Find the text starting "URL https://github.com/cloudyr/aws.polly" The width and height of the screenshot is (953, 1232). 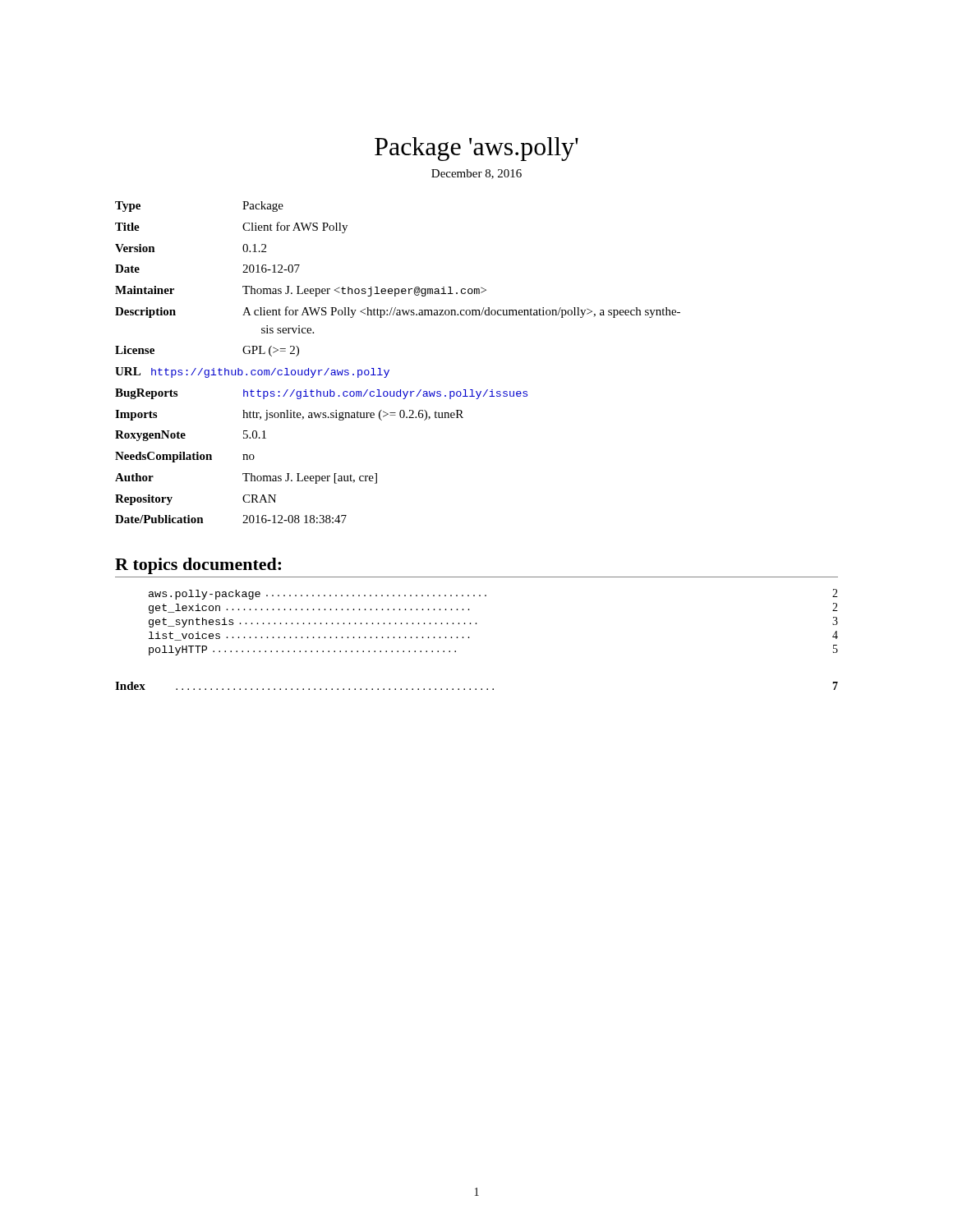pyautogui.click(x=252, y=372)
